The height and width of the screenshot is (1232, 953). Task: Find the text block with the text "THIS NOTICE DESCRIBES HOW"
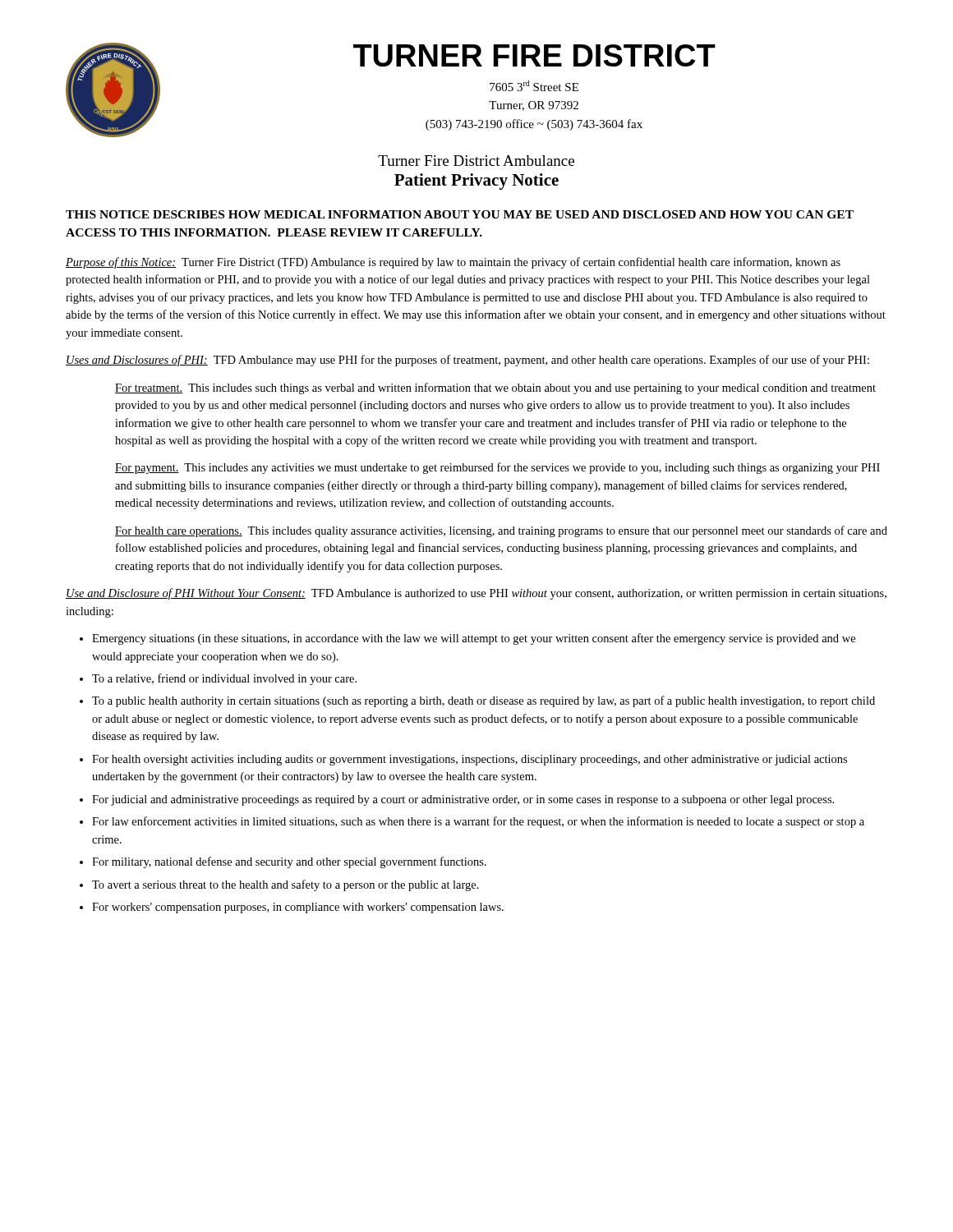[460, 223]
